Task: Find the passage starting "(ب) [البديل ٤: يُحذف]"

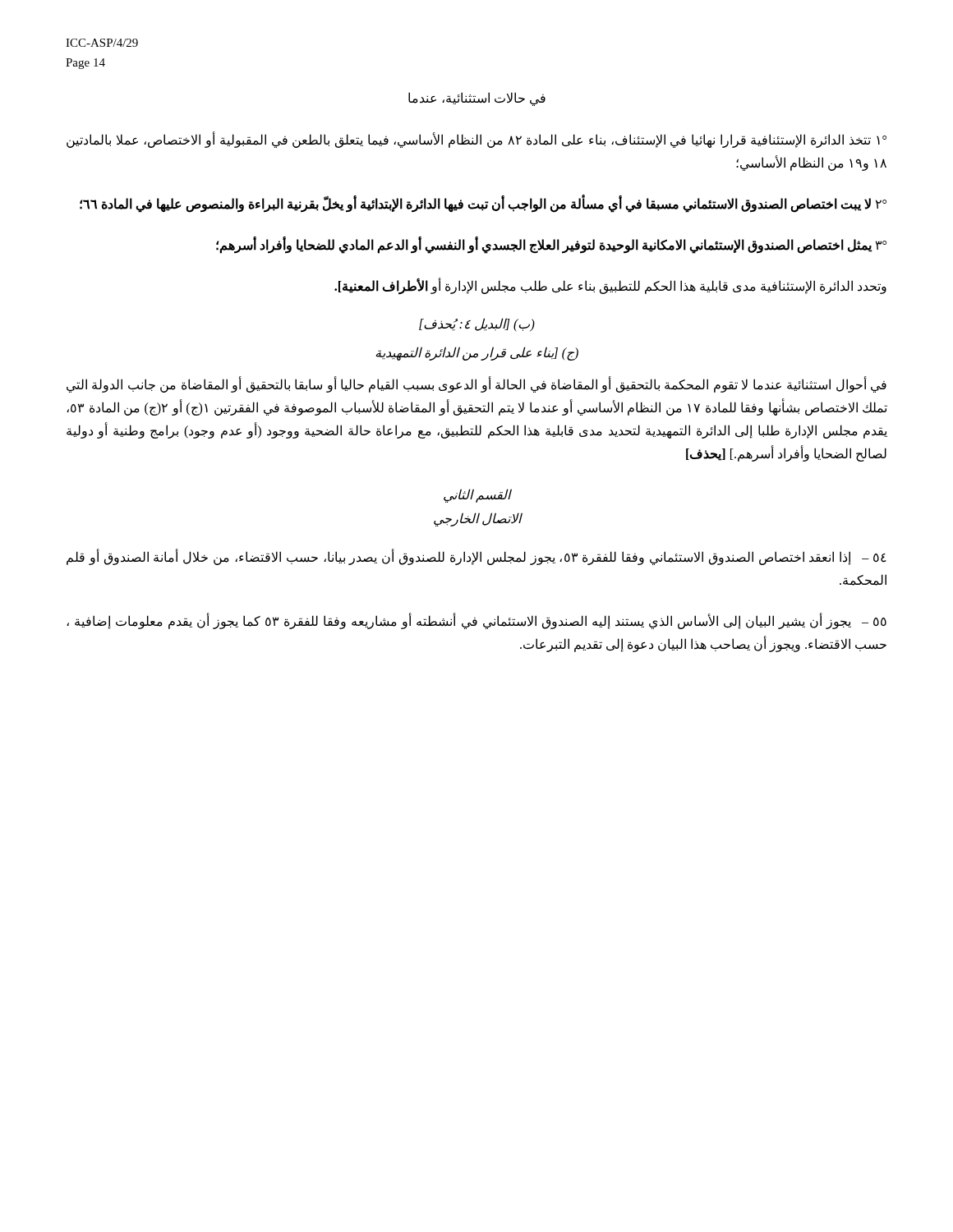Action: click(x=476, y=324)
